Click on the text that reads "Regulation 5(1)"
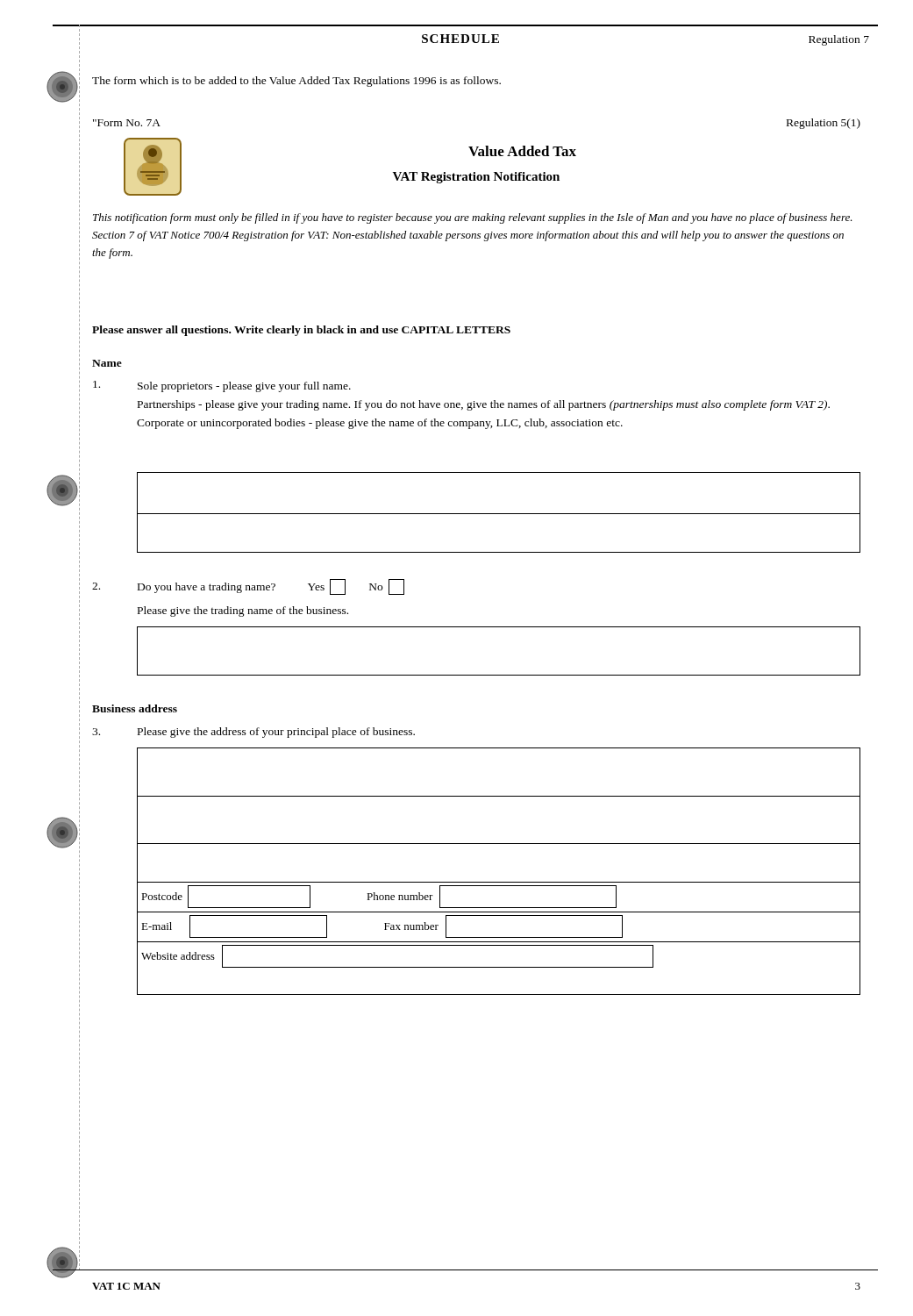Image resolution: width=913 pixels, height=1316 pixels. pyautogui.click(x=823, y=122)
